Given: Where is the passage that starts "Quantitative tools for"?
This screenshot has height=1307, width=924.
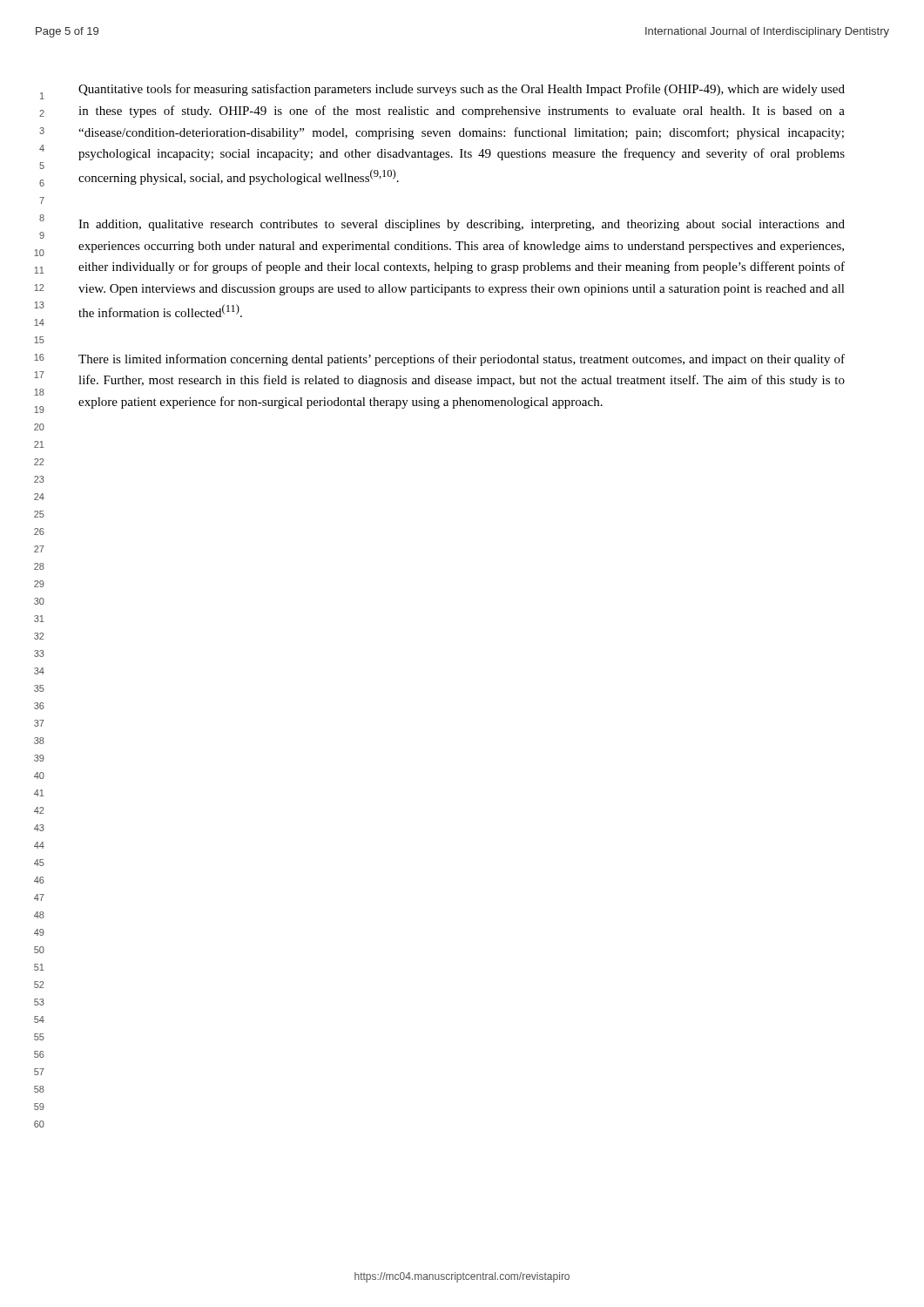Looking at the screenshot, I should tap(462, 133).
